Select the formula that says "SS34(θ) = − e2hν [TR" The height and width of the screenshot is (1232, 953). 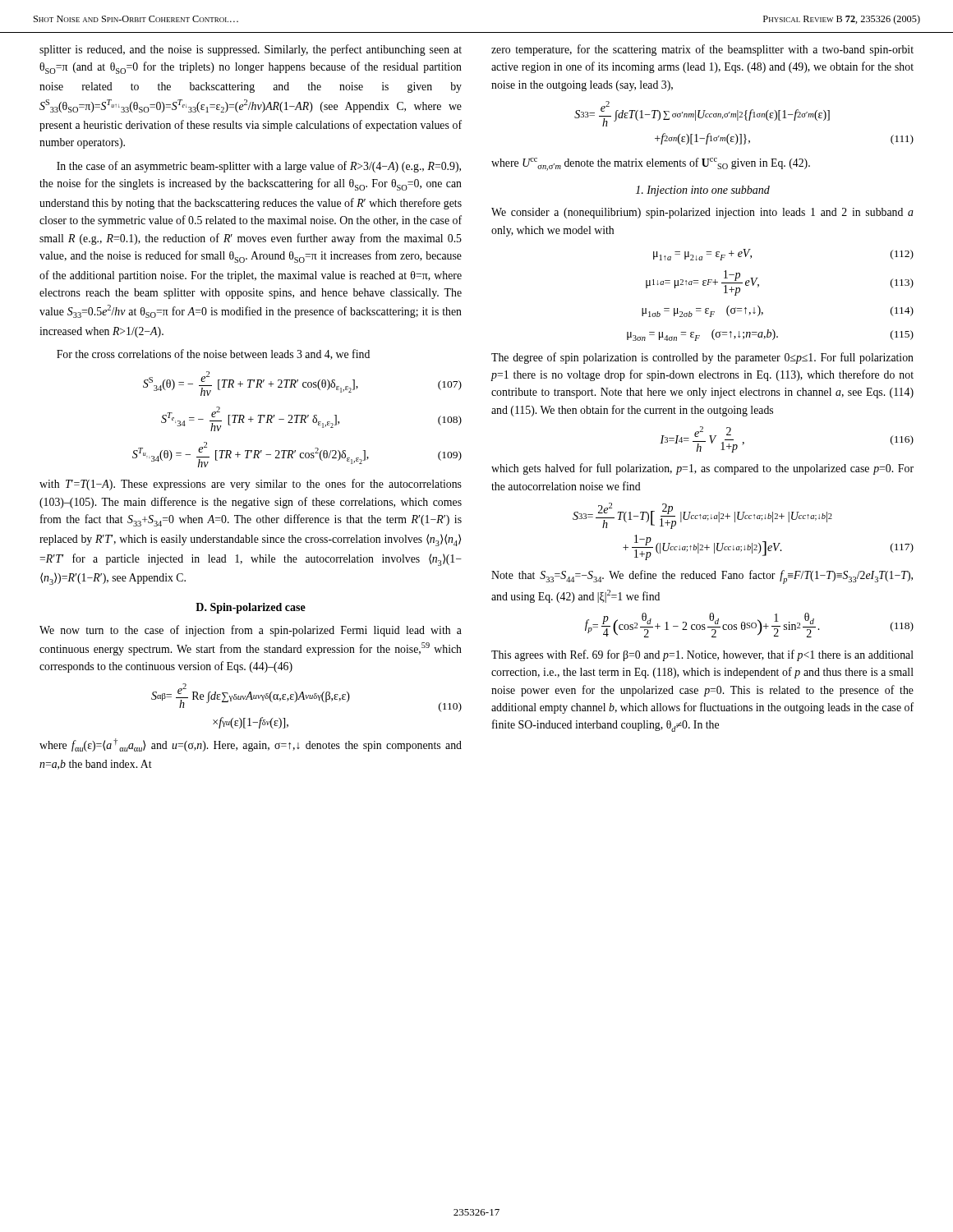tap(302, 385)
